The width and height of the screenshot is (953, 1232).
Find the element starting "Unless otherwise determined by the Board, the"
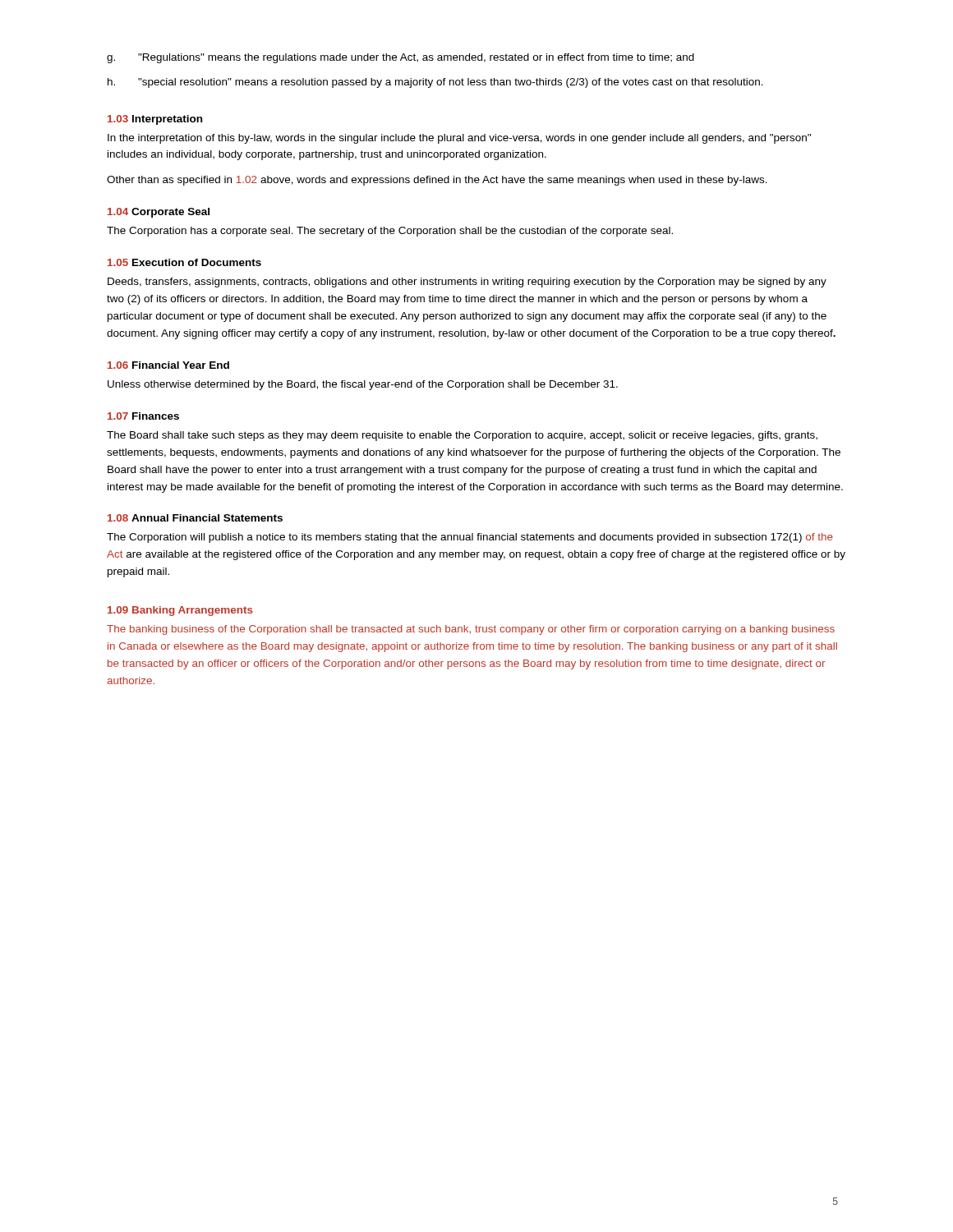tap(363, 384)
